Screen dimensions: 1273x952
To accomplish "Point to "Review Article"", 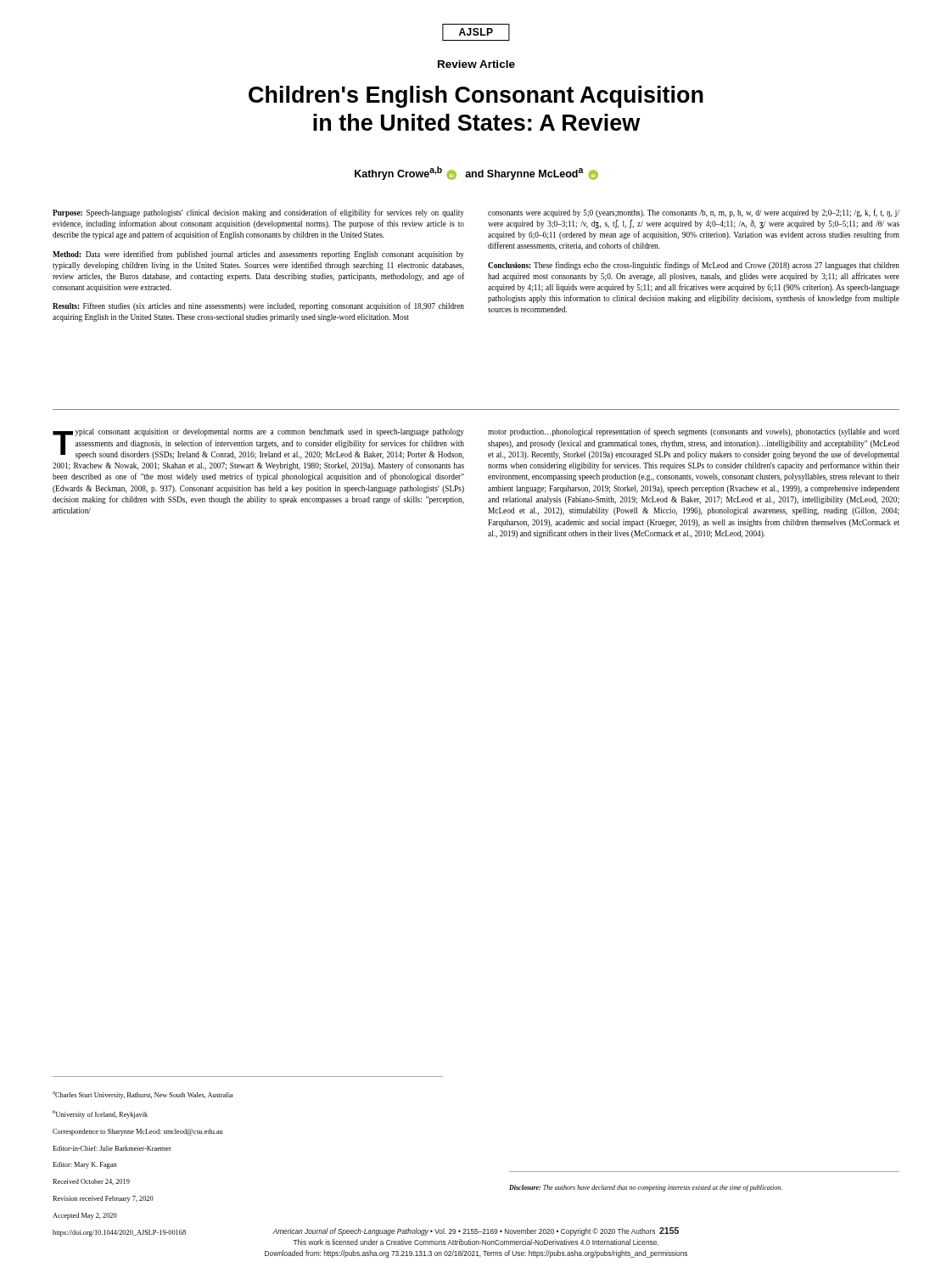I will pos(476,64).
